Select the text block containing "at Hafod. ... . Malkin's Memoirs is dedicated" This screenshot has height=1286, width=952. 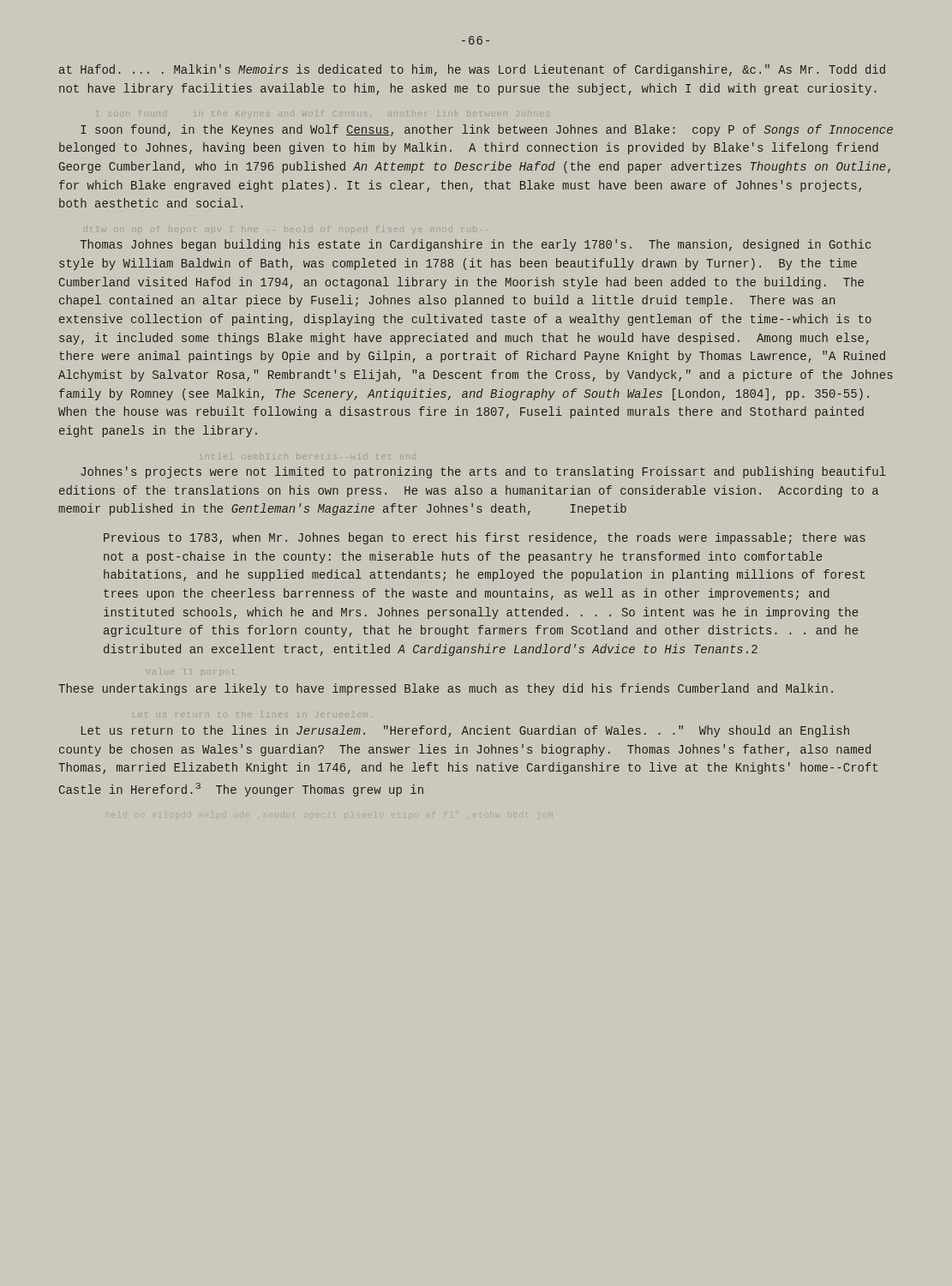tap(472, 80)
